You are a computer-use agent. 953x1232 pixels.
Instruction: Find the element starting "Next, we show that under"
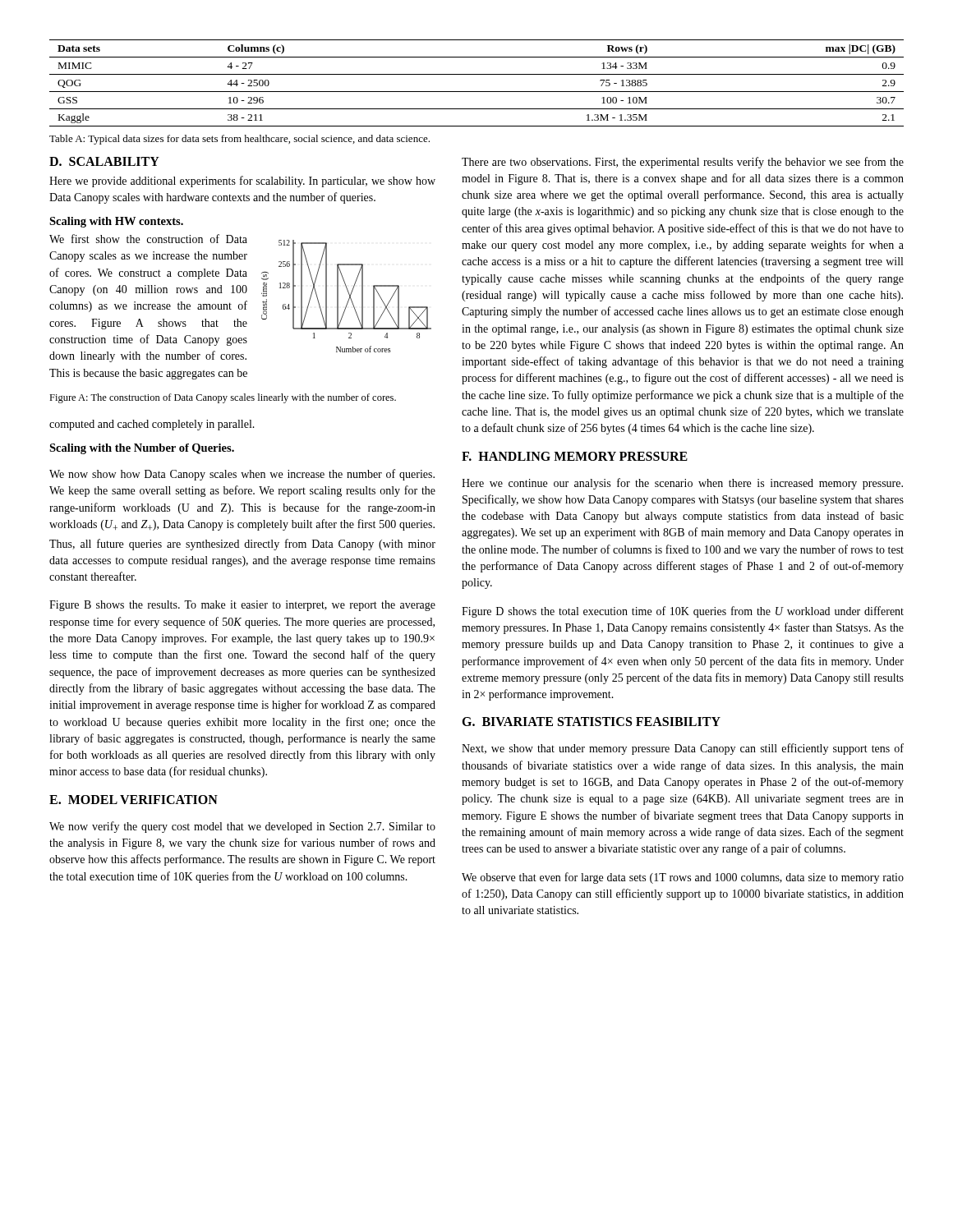point(683,830)
